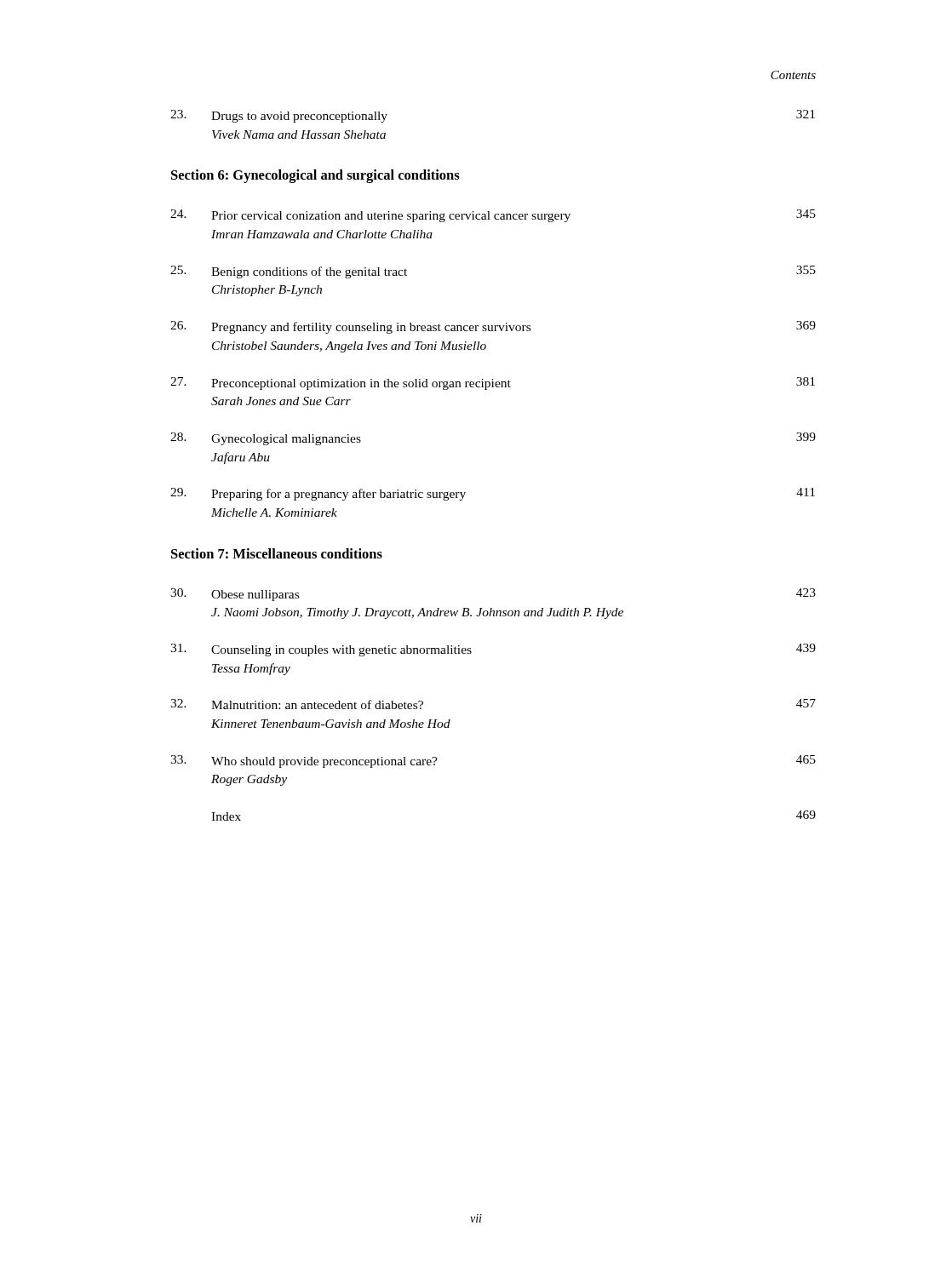Locate the block starting "24. Prior cervical conization"
Image resolution: width=952 pixels, height=1277 pixels.
(493, 225)
